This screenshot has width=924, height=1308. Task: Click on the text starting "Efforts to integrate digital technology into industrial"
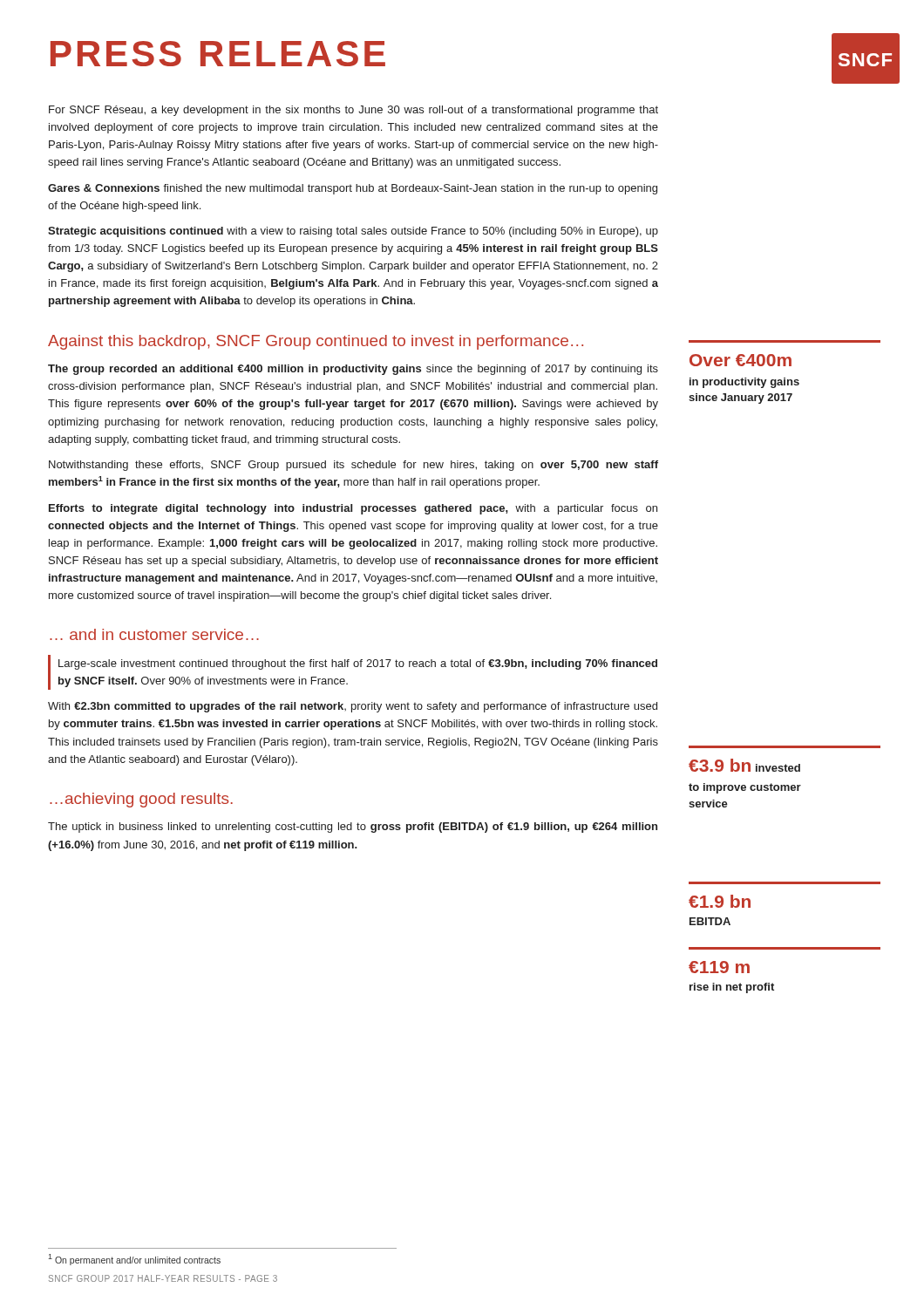coord(353,551)
